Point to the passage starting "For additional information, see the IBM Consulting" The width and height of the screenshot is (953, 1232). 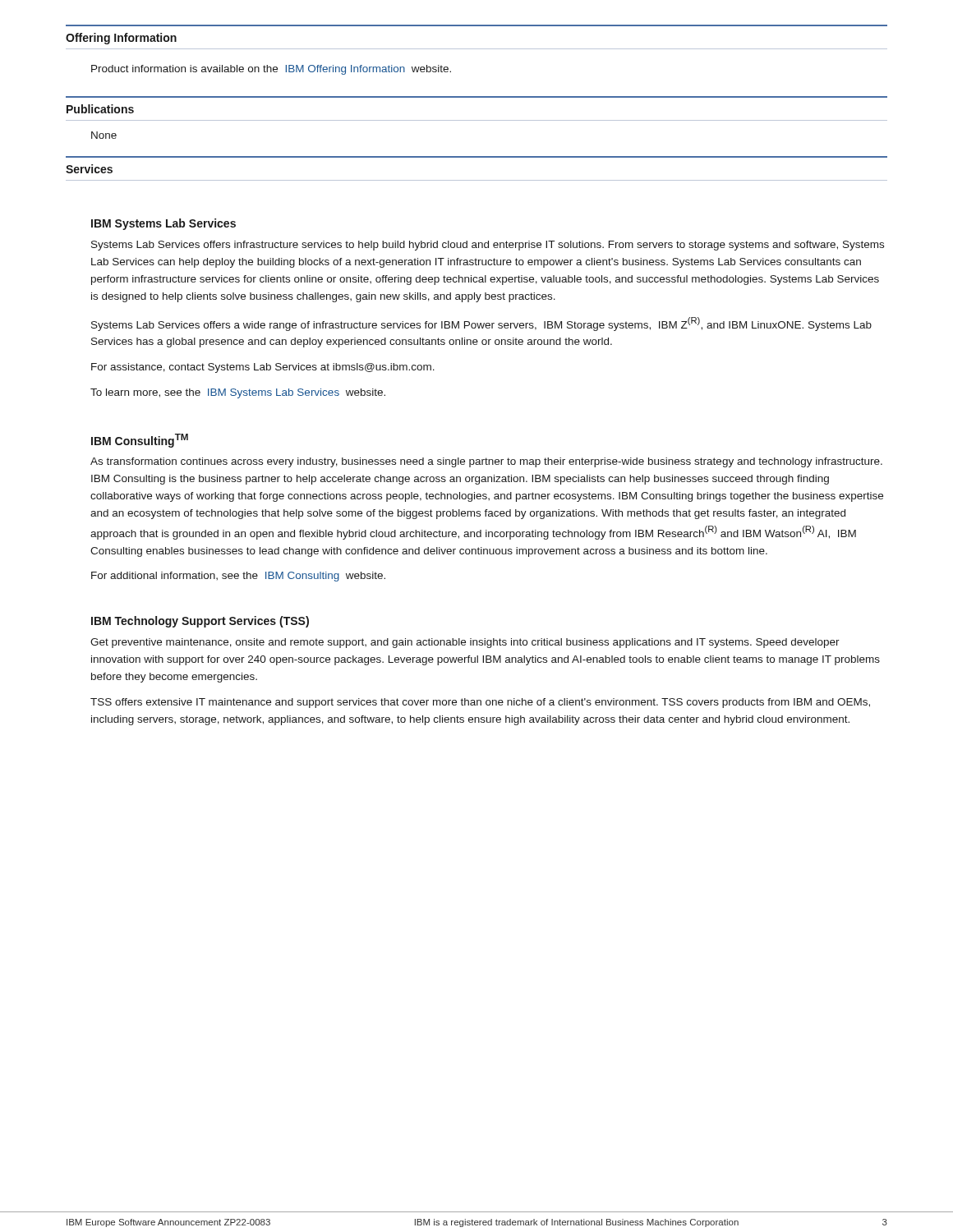point(238,576)
